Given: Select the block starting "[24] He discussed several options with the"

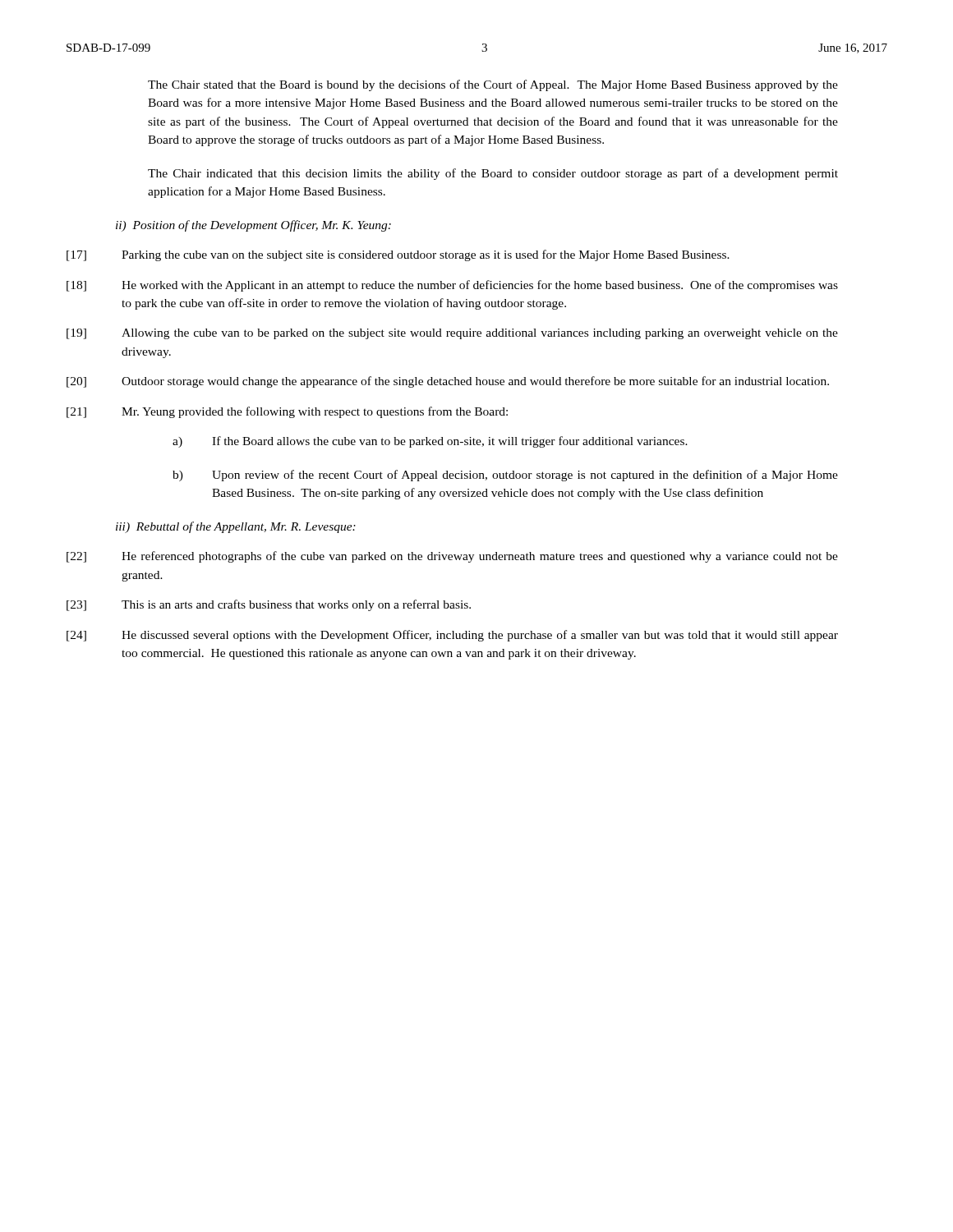Looking at the screenshot, I should (452, 644).
